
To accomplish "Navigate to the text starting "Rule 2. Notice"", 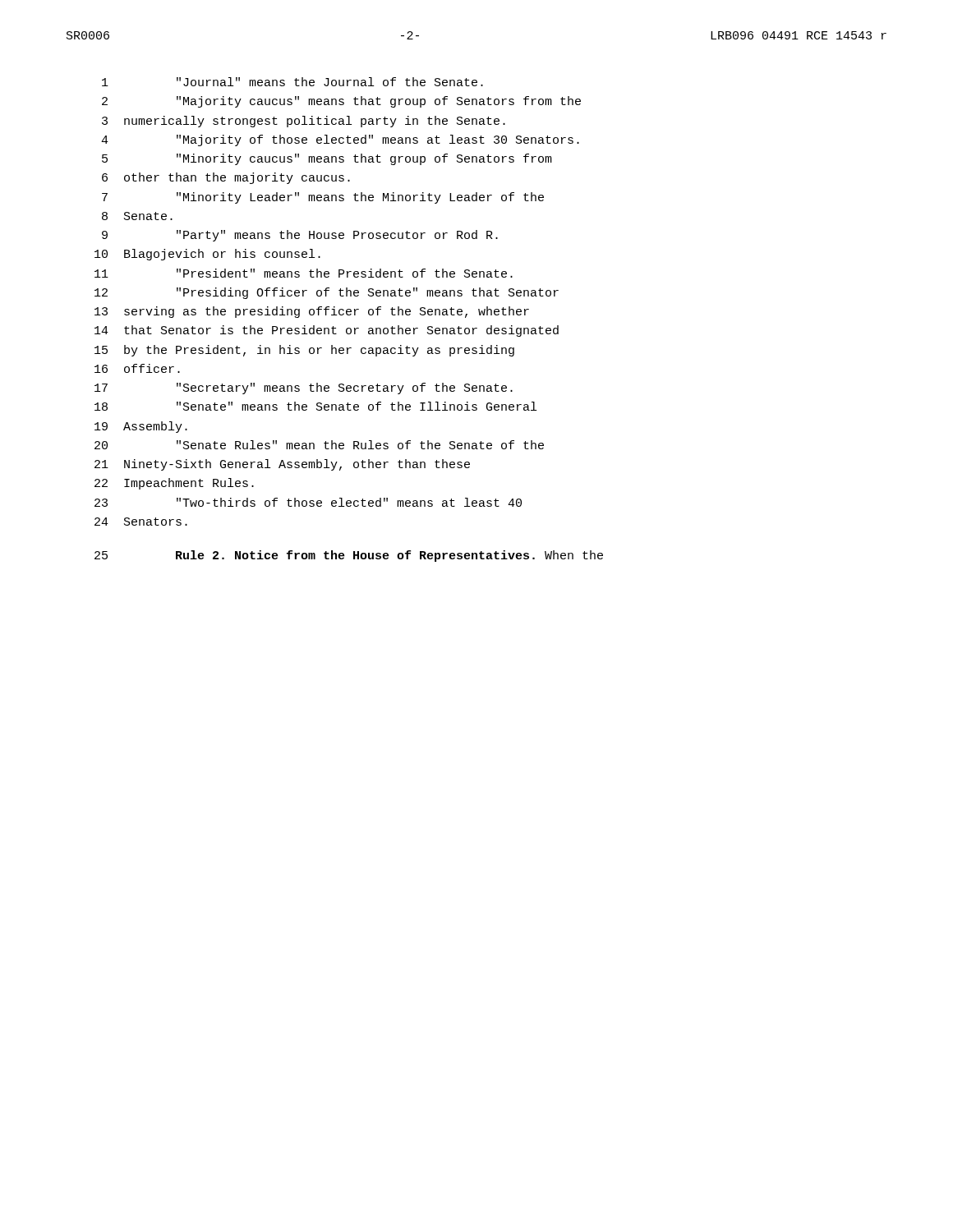I will click(x=364, y=556).
